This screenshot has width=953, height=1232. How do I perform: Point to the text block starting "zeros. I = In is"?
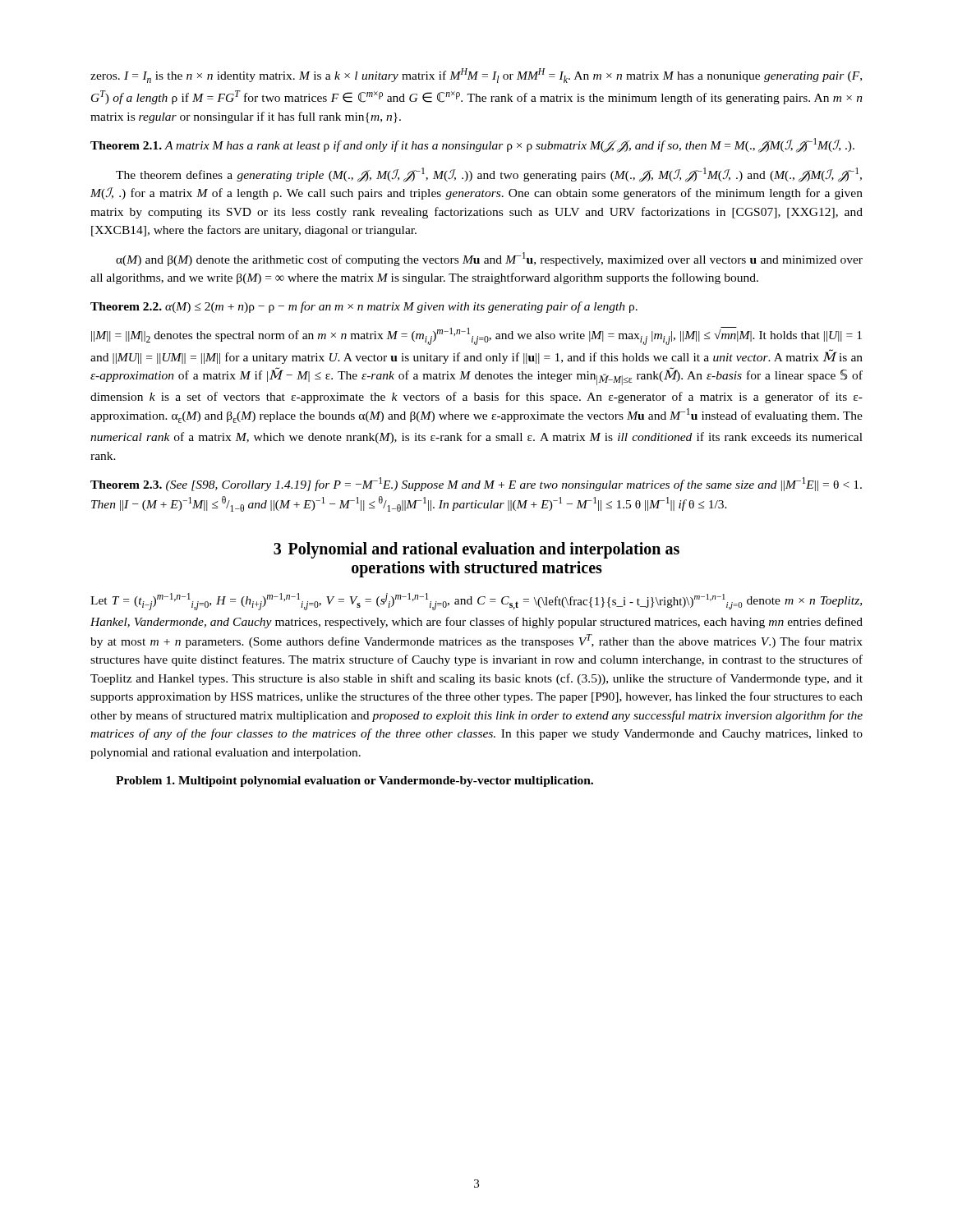[476, 96]
